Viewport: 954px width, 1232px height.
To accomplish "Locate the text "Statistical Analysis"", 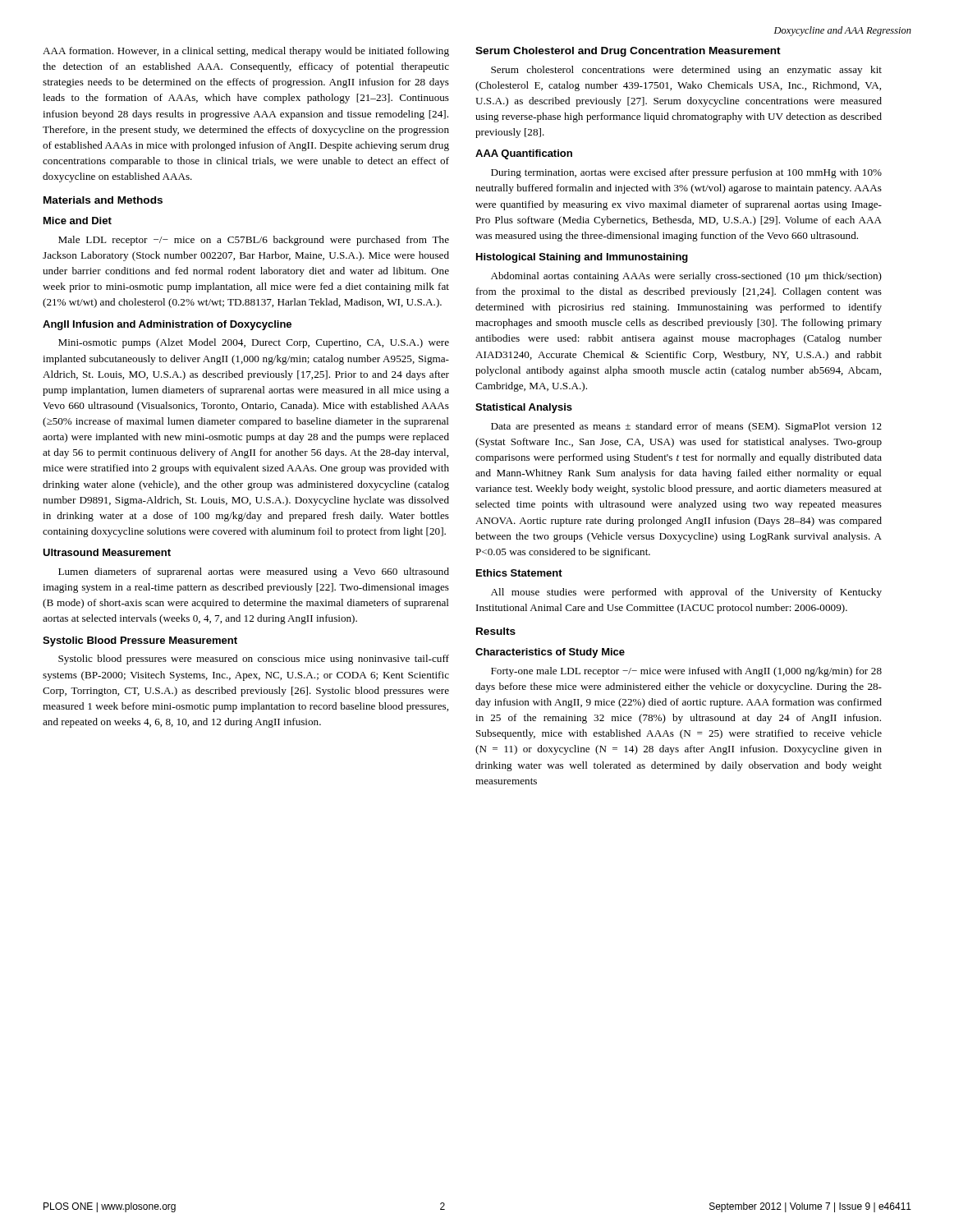I will (x=524, y=407).
